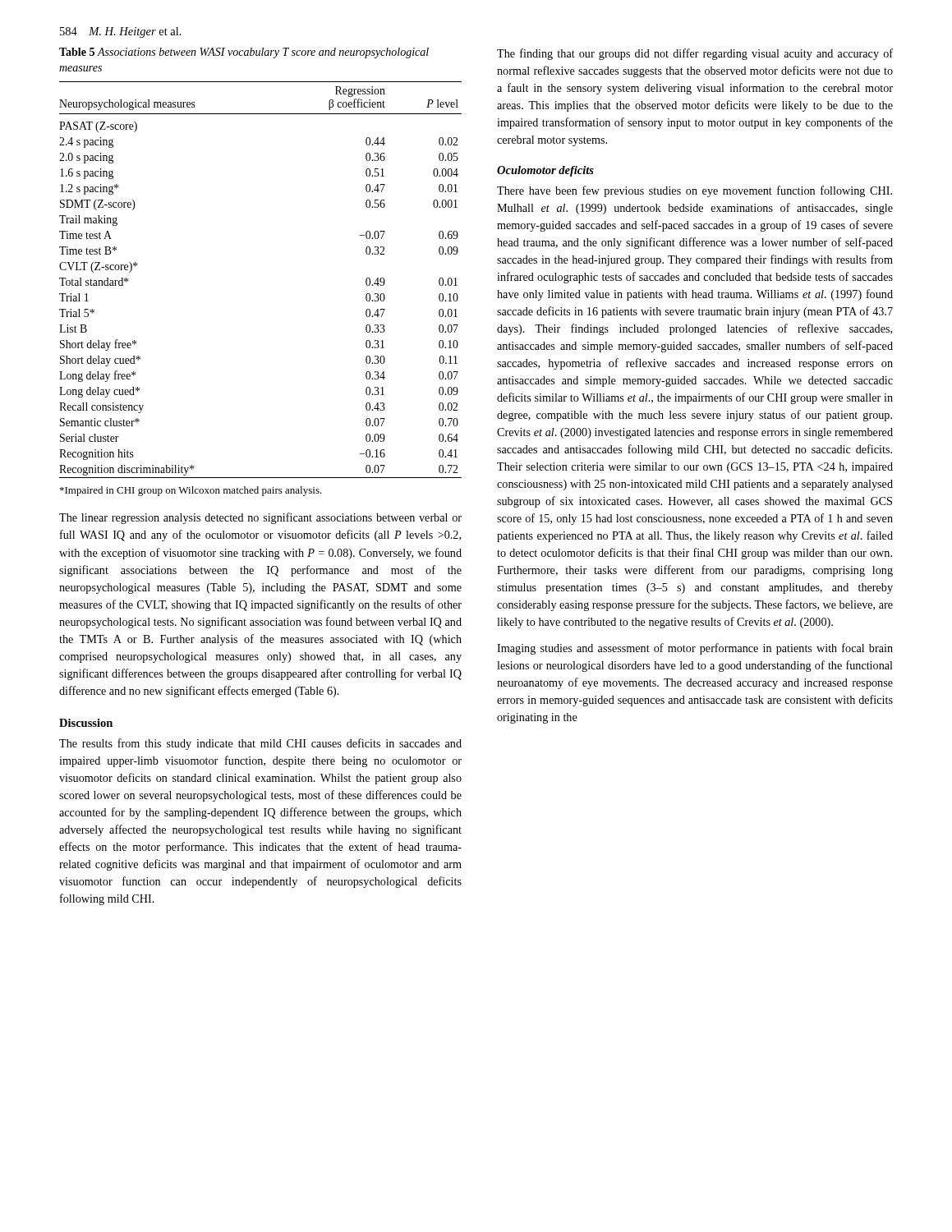Find the table that mentions "2.4 s pacing"

(260, 280)
